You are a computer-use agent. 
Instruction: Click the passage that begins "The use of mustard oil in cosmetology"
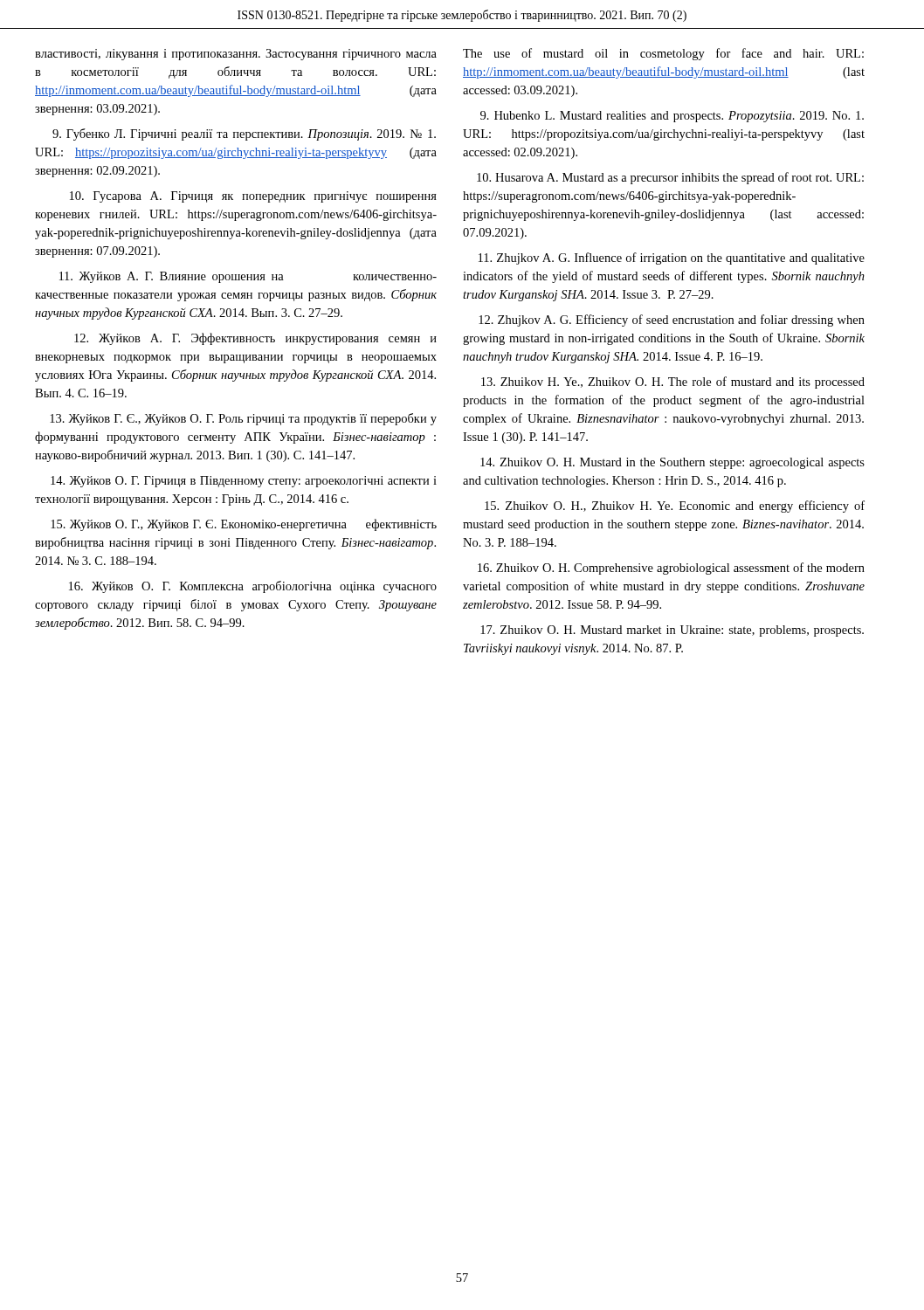pyautogui.click(x=664, y=72)
